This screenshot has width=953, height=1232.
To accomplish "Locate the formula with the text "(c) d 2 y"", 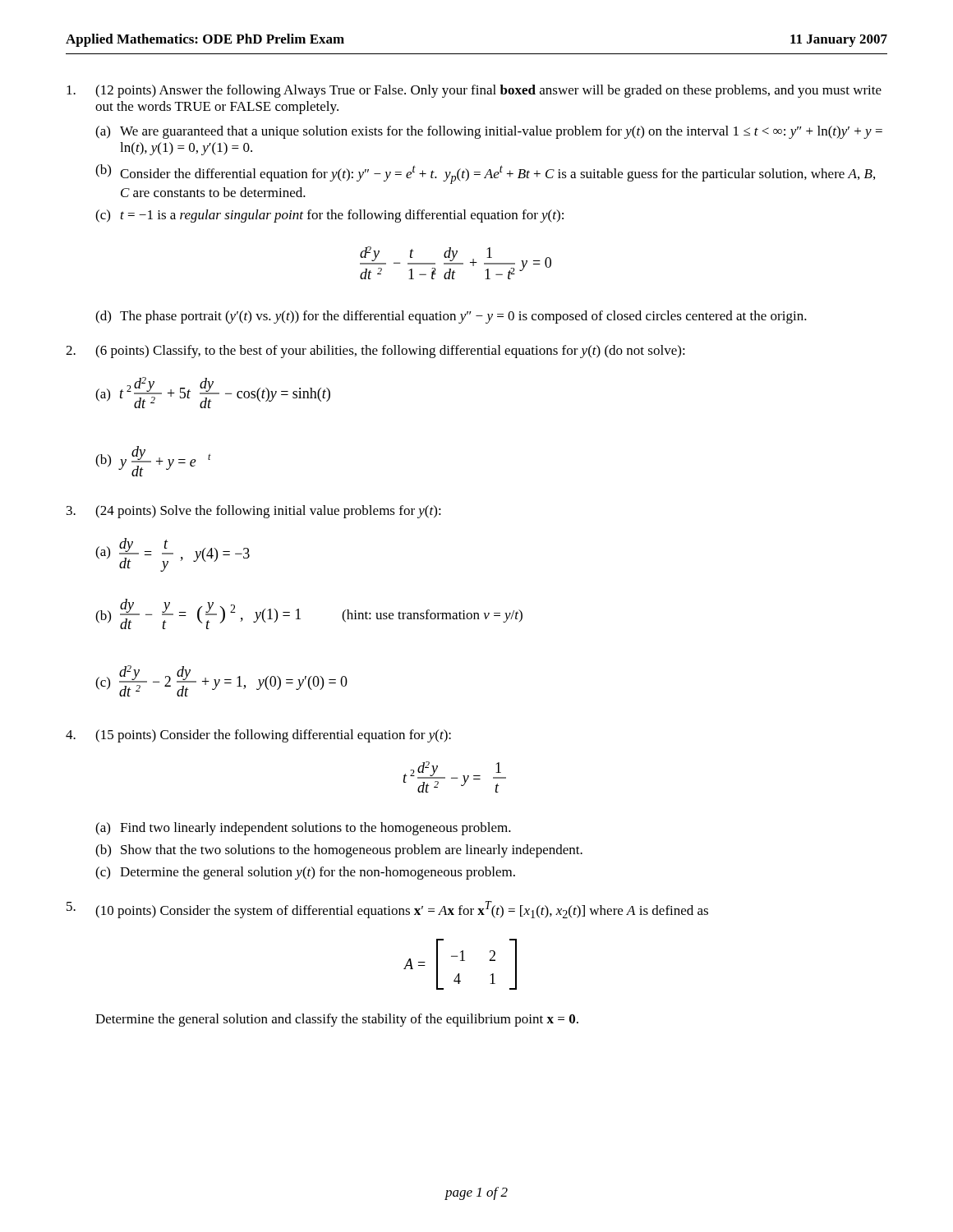I will [262, 682].
